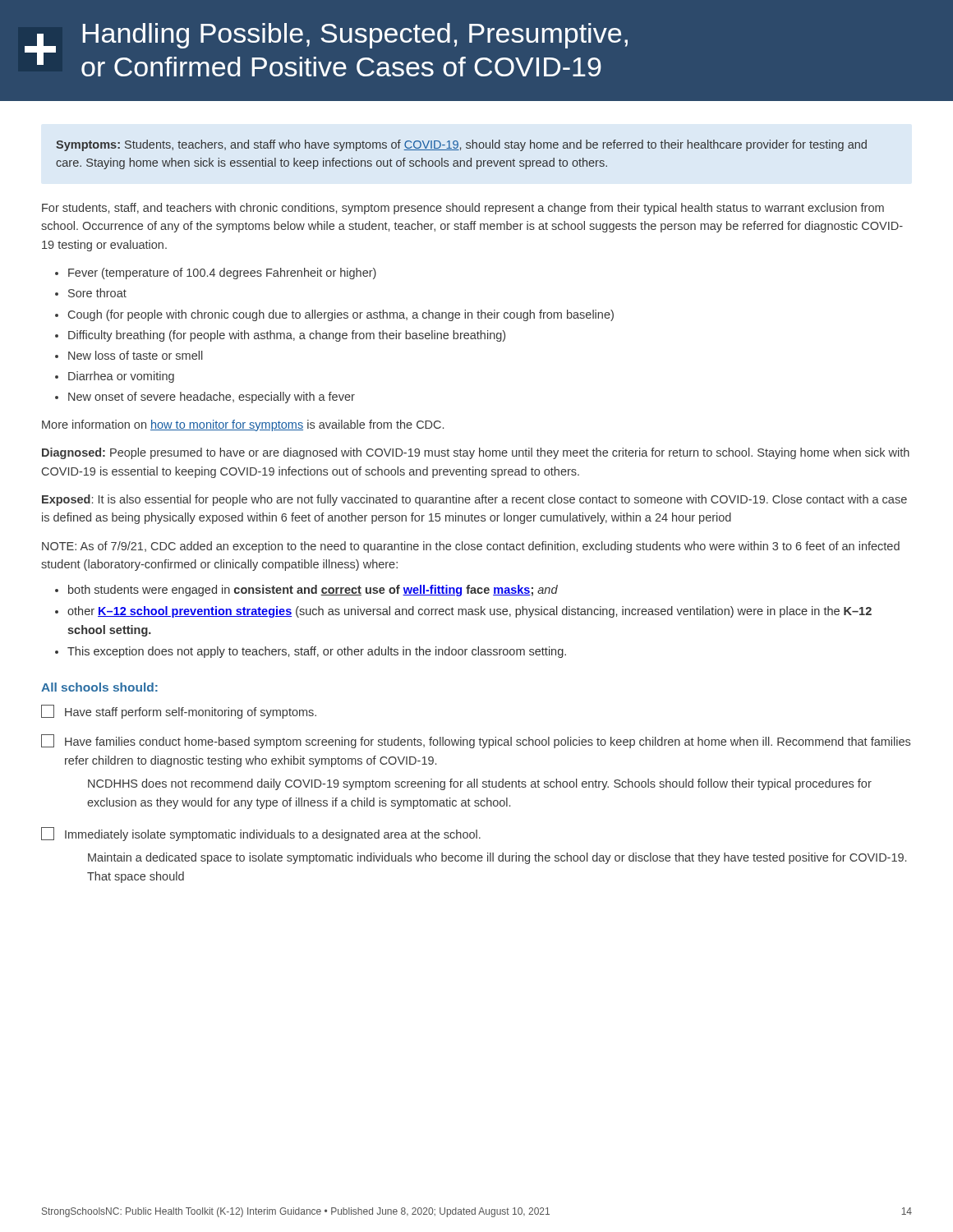The image size is (953, 1232).
Task: Select the text block starting "other K–12 school prevention strategies"
Action: pyautogui.click(x=470, y=621)
